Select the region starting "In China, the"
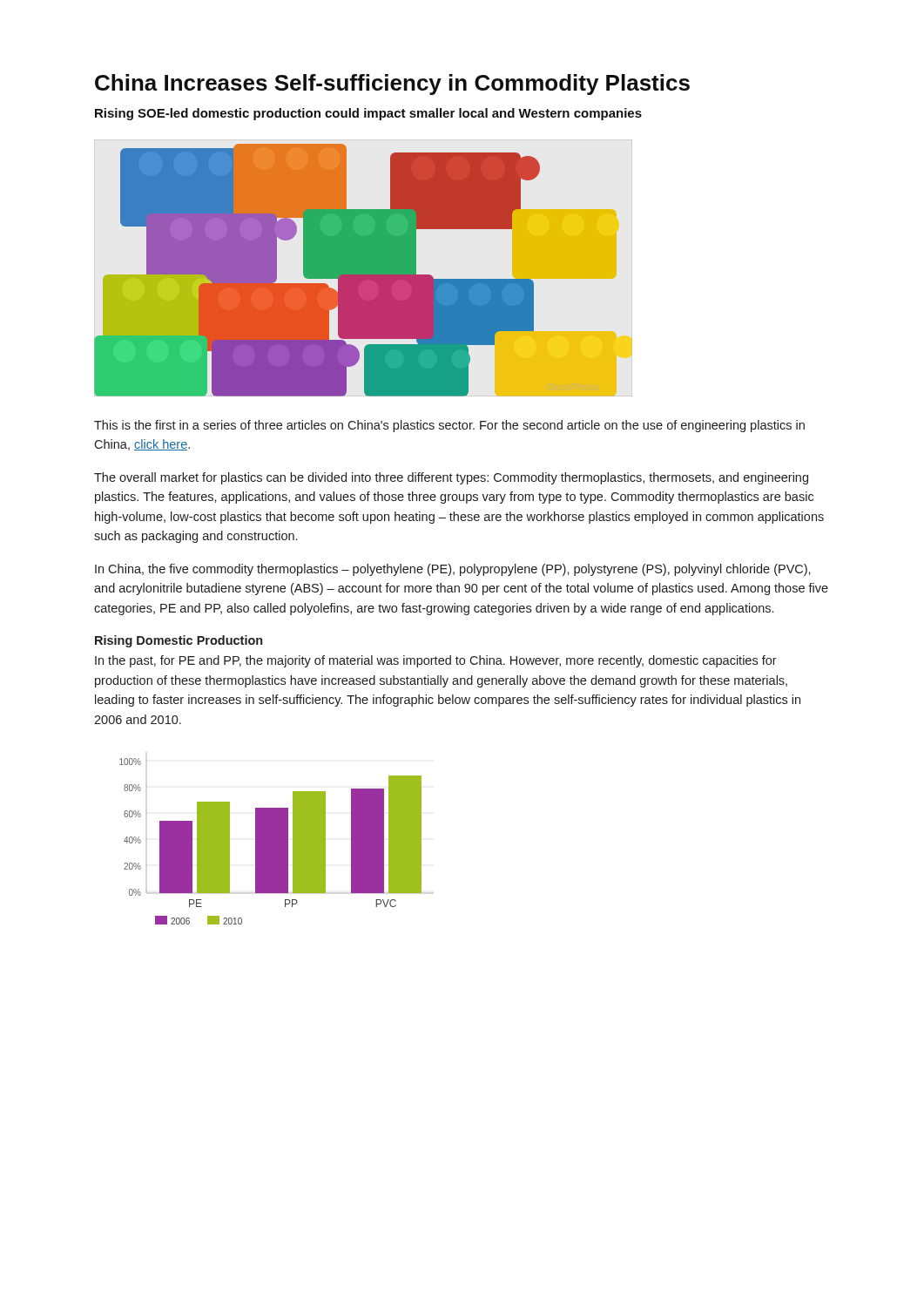 [x=462, y=589]
